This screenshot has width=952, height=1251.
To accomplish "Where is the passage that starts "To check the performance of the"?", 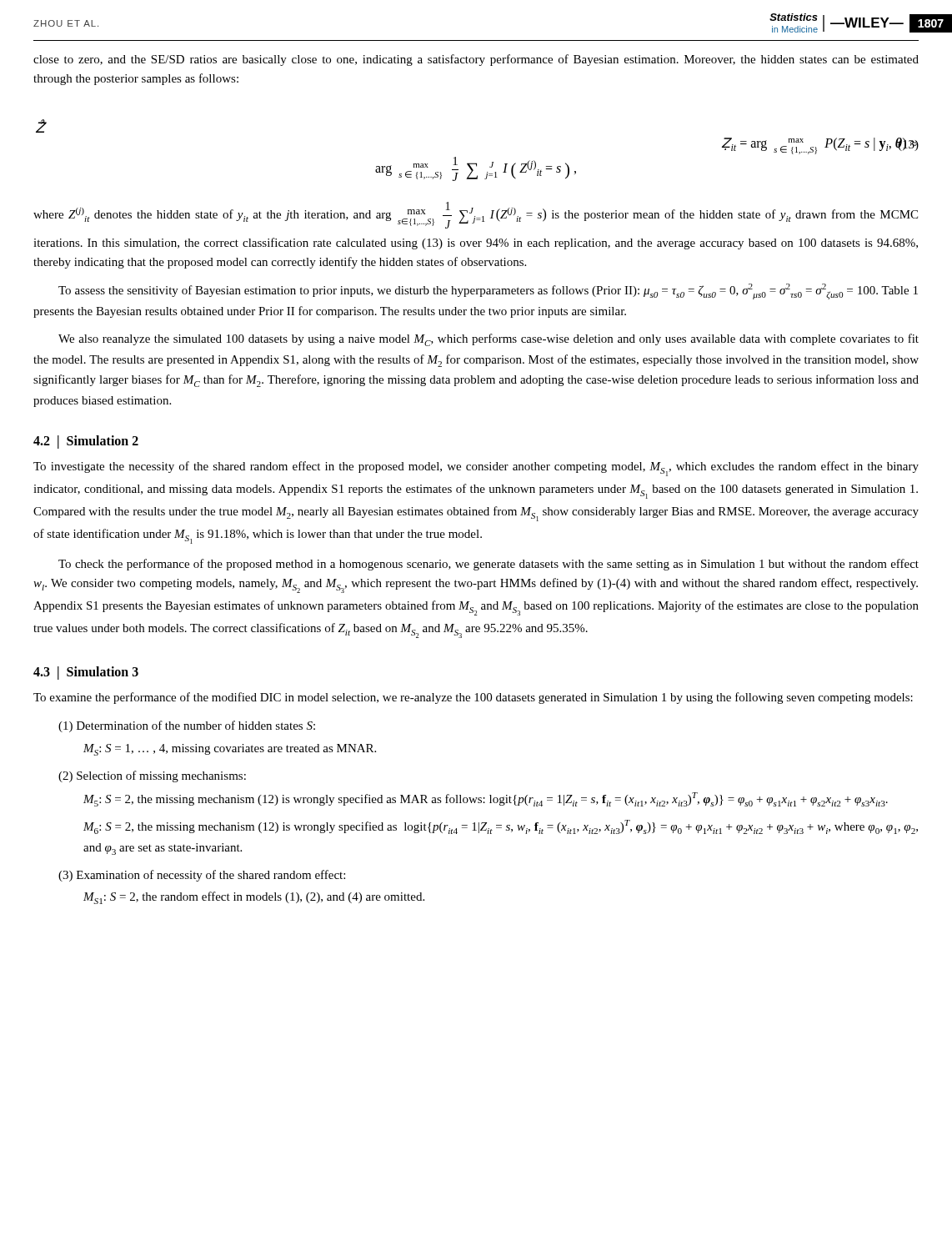I will (x=476, y=599).
